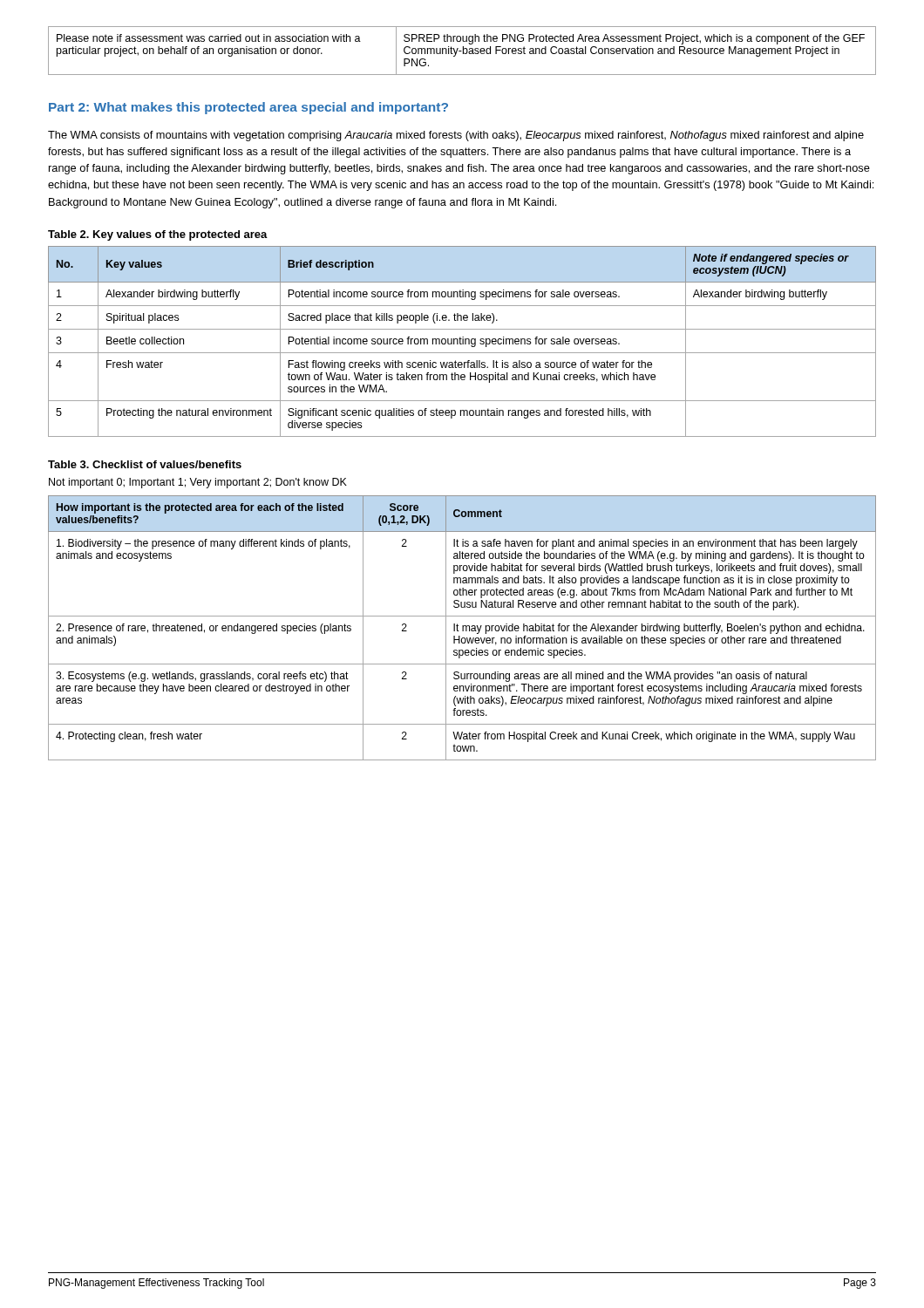Click on the table containing "Water from Hospital Creek and"
This screenshot has width=924, height=1308.
(x=462, y=628)
